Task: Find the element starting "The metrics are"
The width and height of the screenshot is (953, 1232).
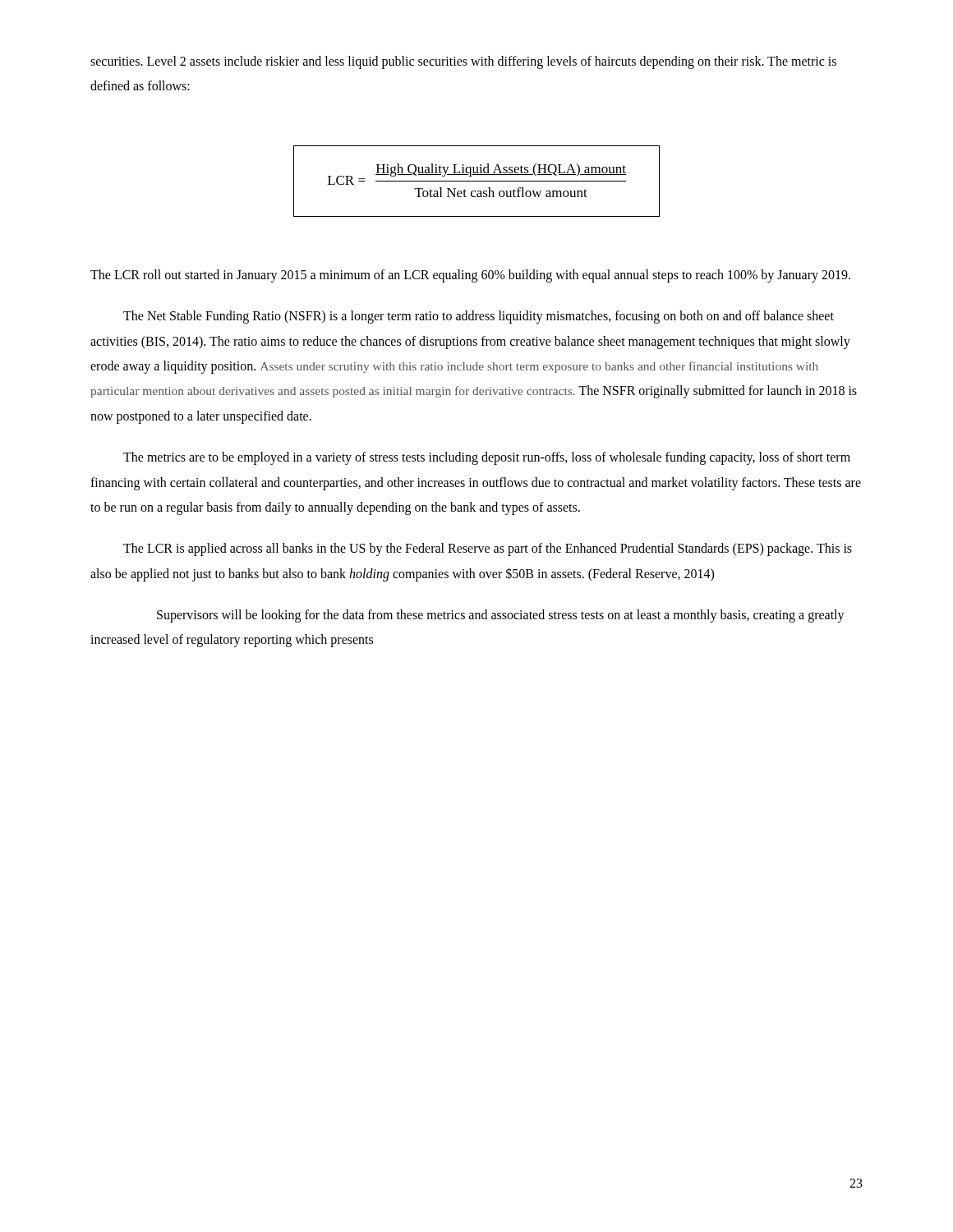Action: tap(476, 482)
